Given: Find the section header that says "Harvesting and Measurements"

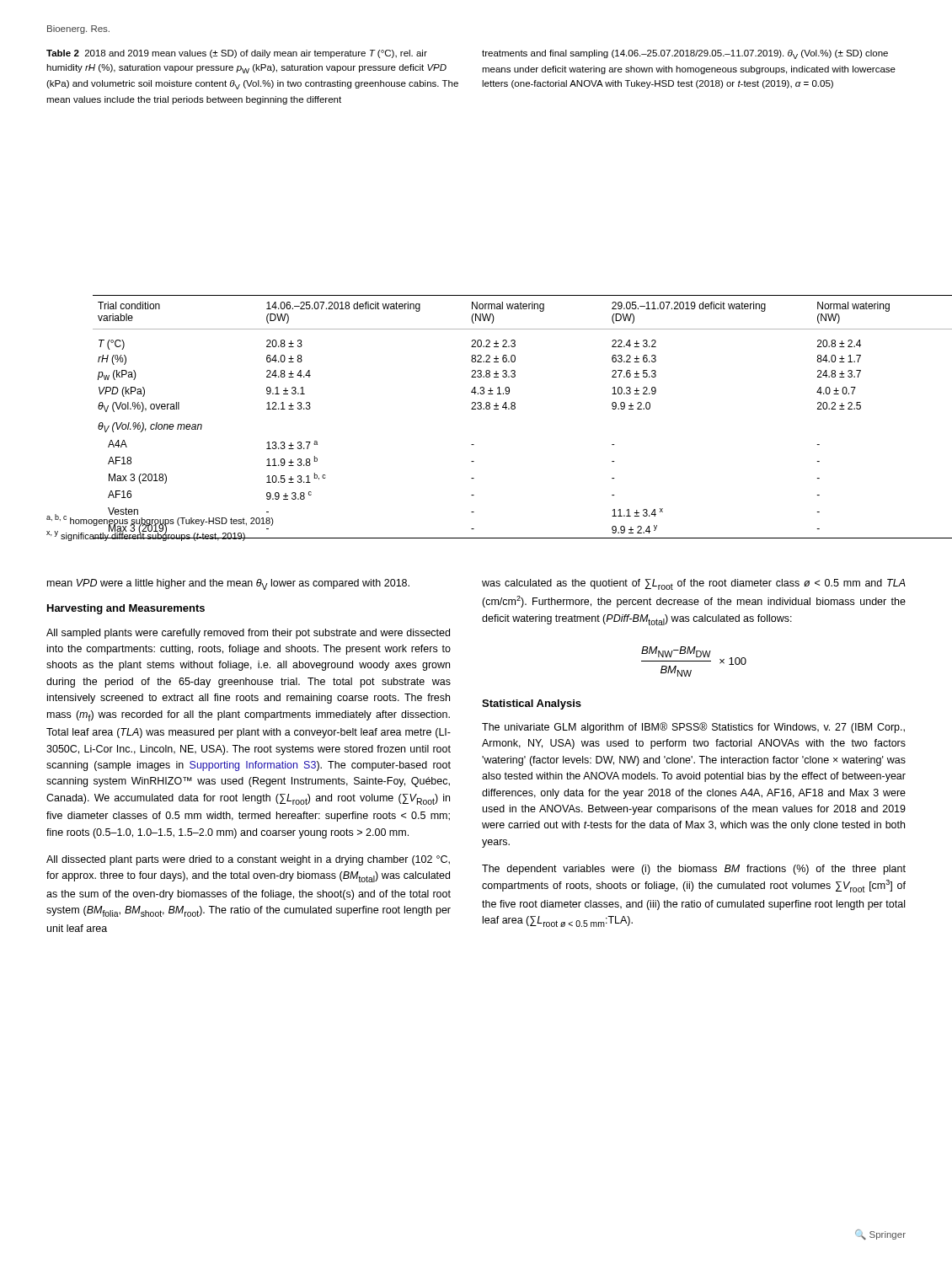Looking at the screenshot, I should (x=126, y=608).
